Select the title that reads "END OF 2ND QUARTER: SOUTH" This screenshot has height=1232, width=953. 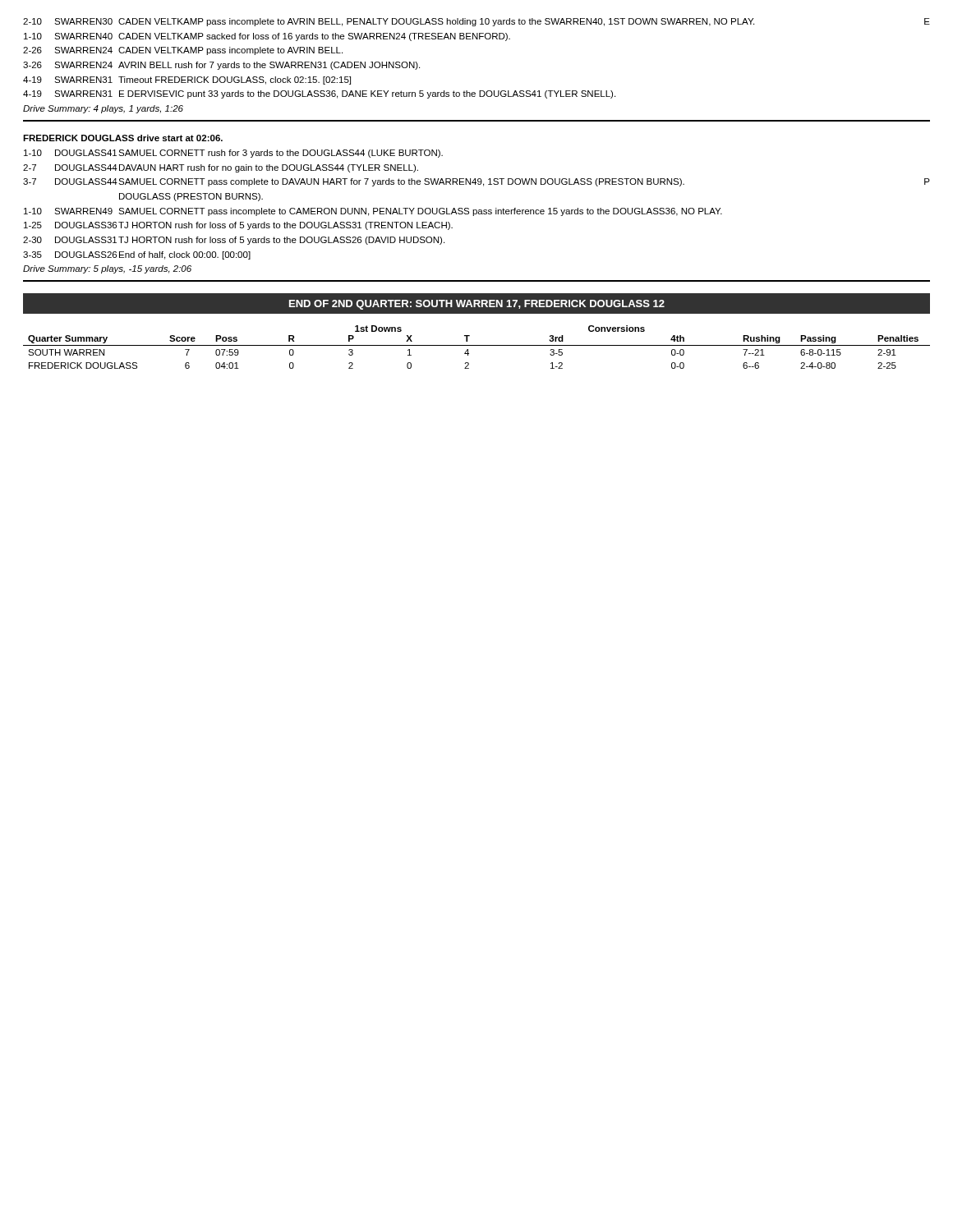(476, 304)
